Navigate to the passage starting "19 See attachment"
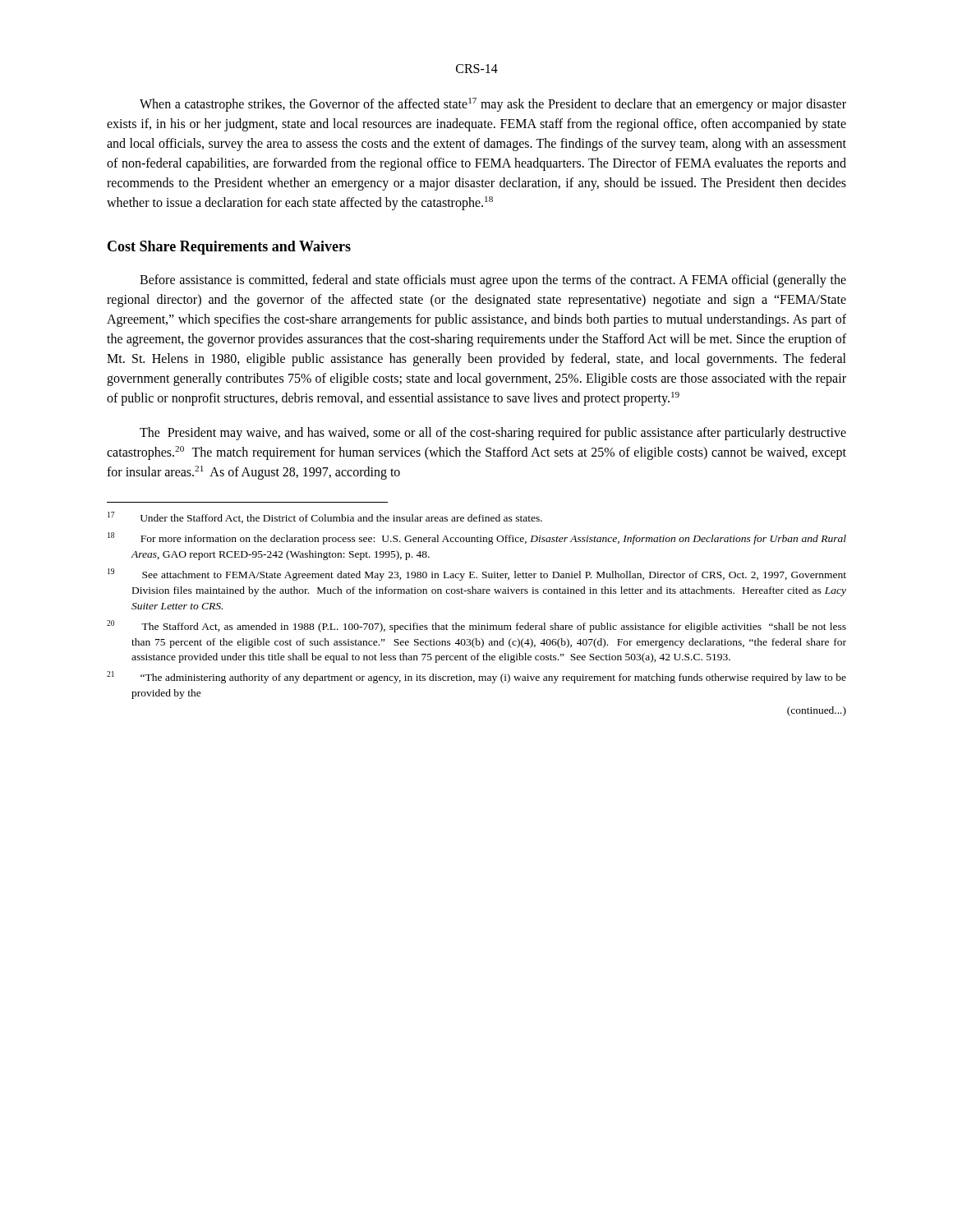The image size is (953, 1232). coord(476,590)
